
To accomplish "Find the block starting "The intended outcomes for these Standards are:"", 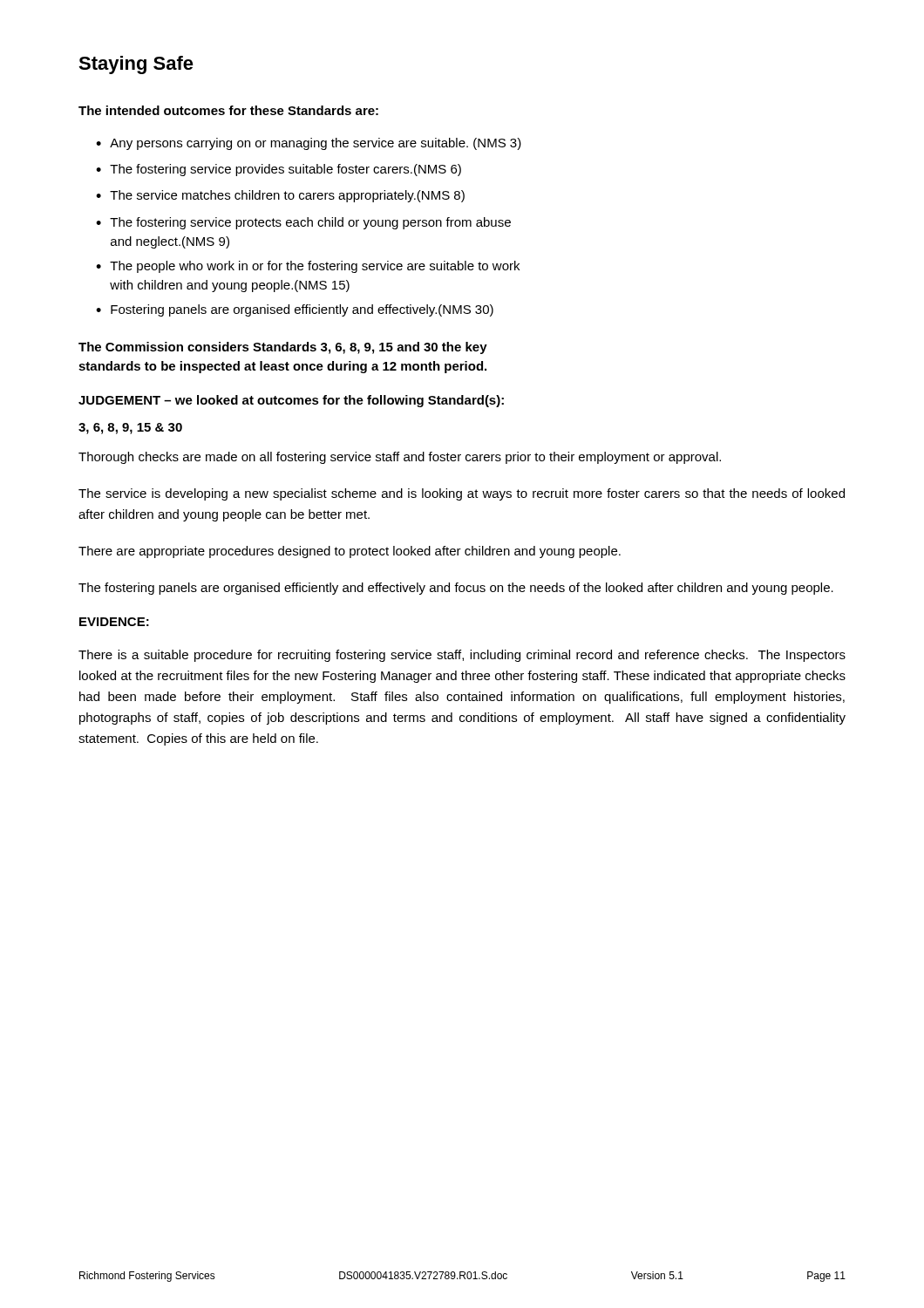I will [229, 110].
